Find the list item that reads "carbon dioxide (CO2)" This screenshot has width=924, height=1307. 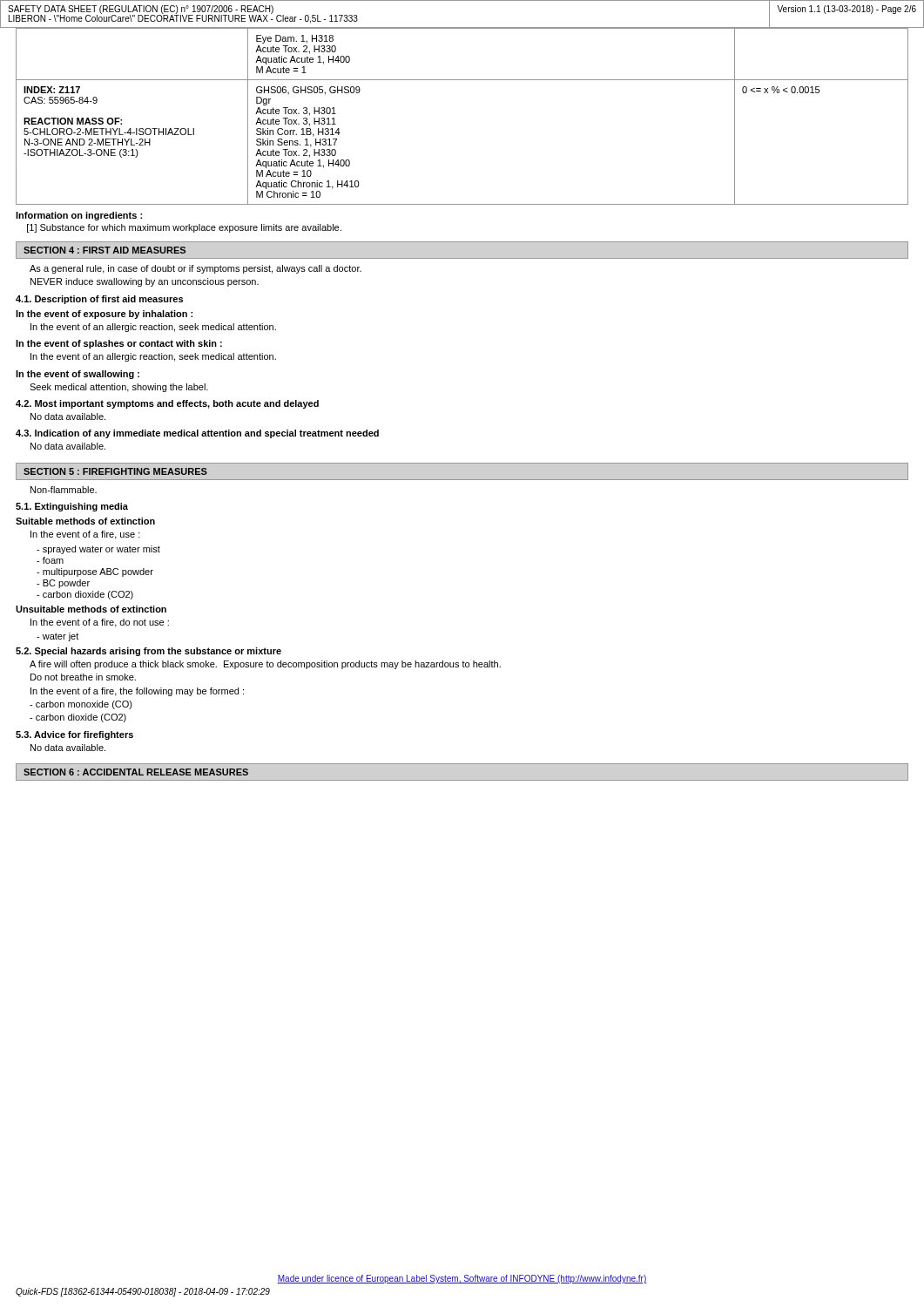pos(85,594)
